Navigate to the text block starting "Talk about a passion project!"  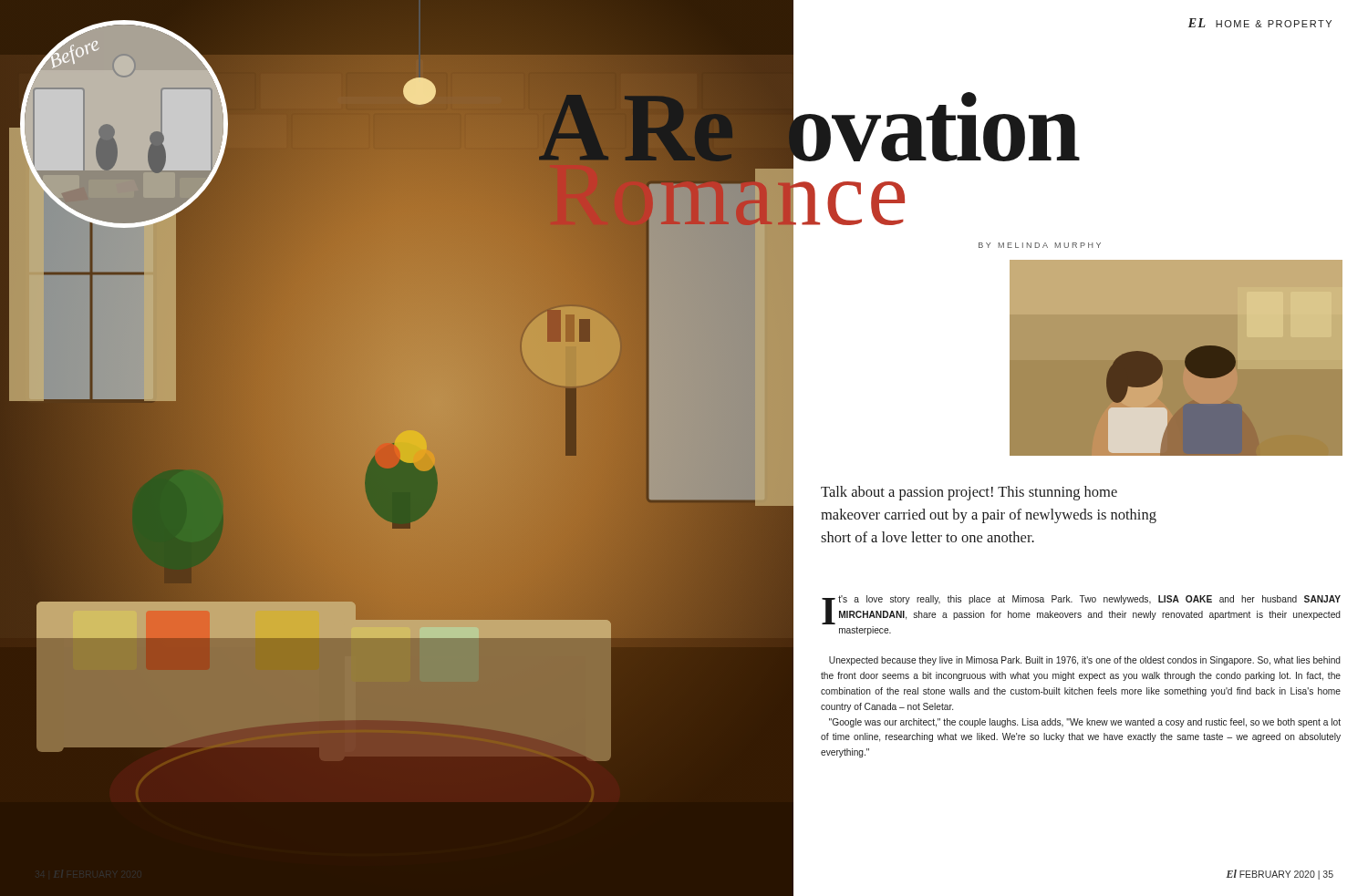pyautogui.click(x=989, y=514)
